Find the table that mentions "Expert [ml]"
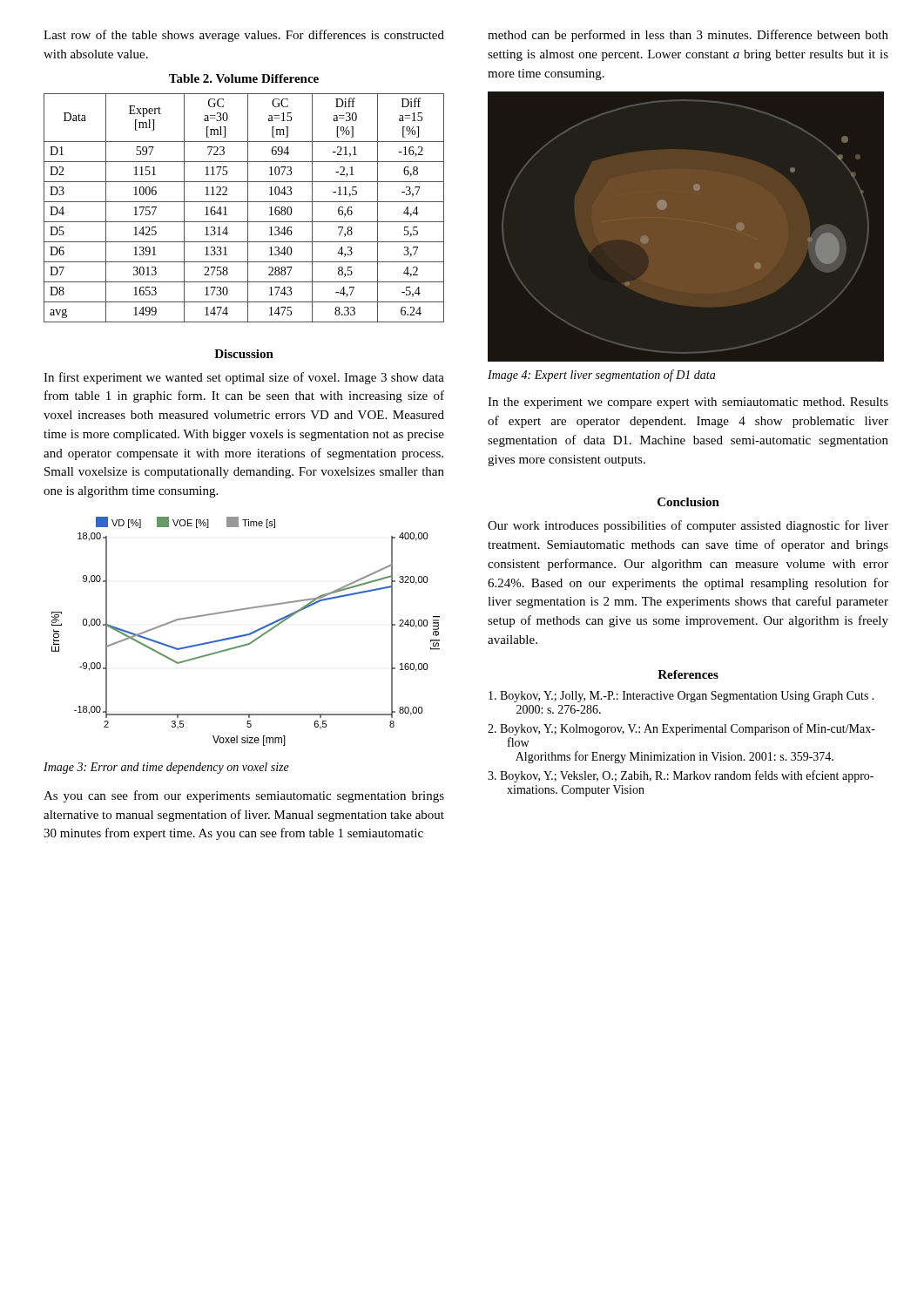 (244, 207)
